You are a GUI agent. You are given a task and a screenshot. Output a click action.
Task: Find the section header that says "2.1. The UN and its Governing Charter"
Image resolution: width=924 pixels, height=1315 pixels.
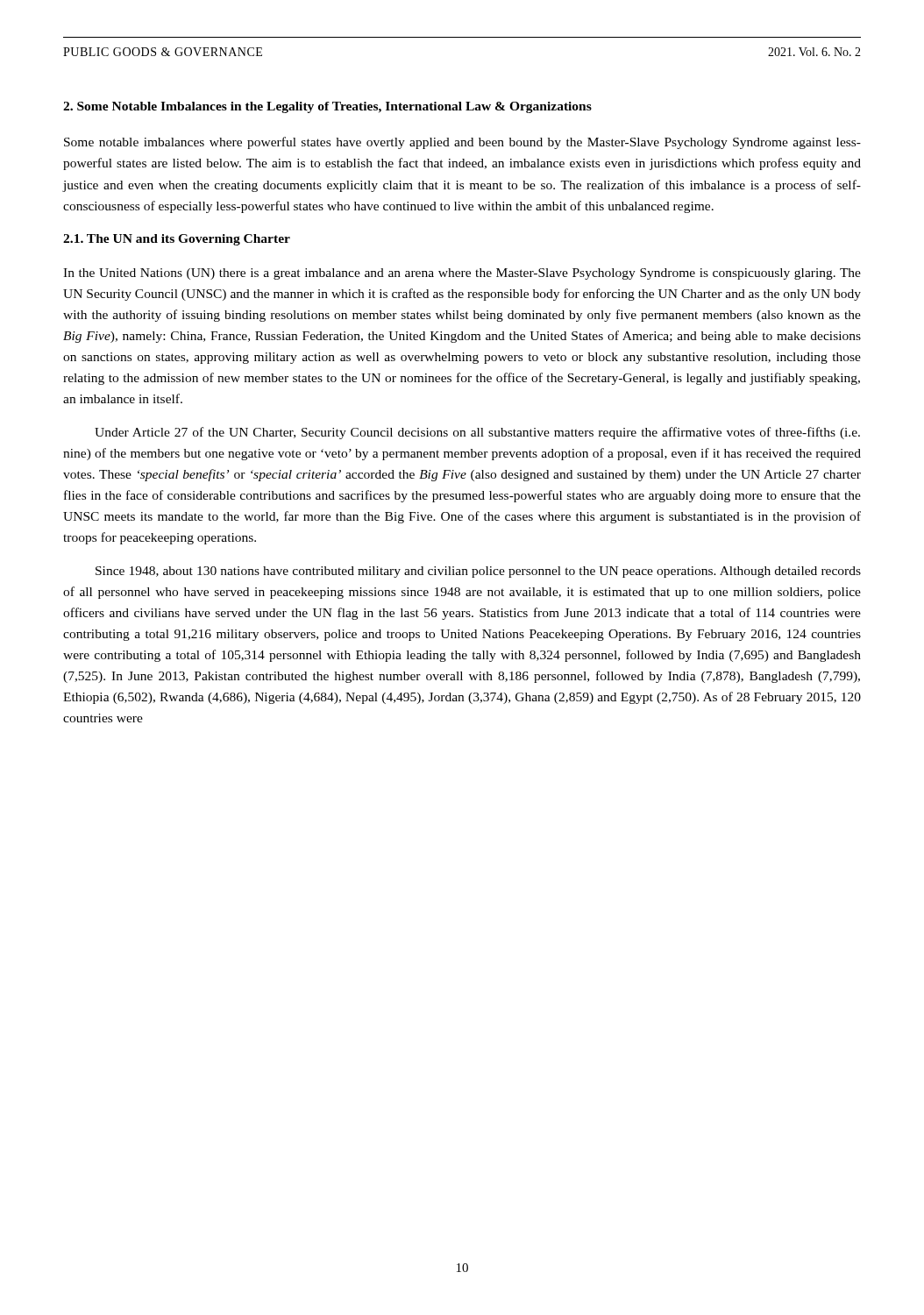177,238
